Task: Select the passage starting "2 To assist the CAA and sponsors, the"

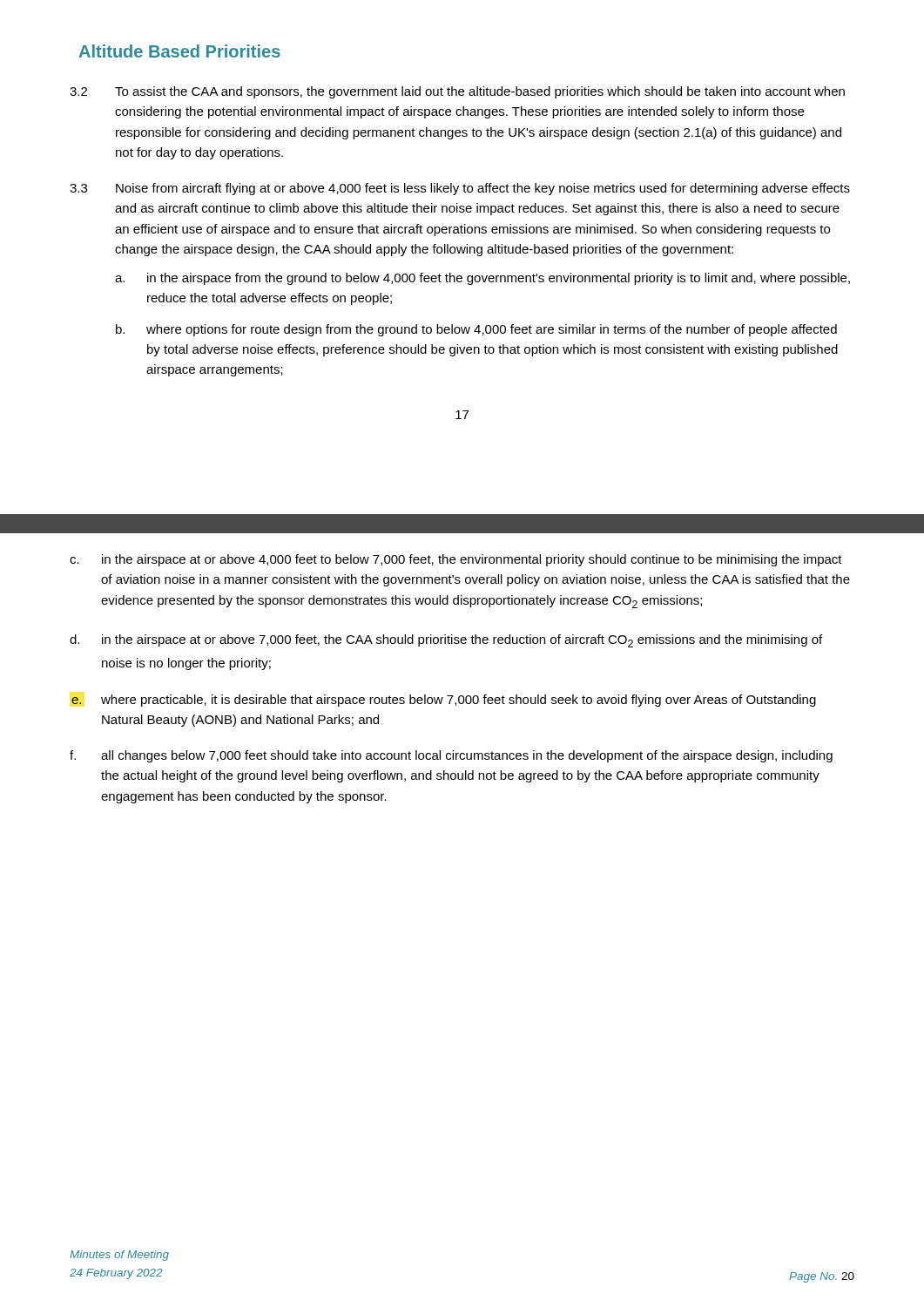Action: (462, 122)
